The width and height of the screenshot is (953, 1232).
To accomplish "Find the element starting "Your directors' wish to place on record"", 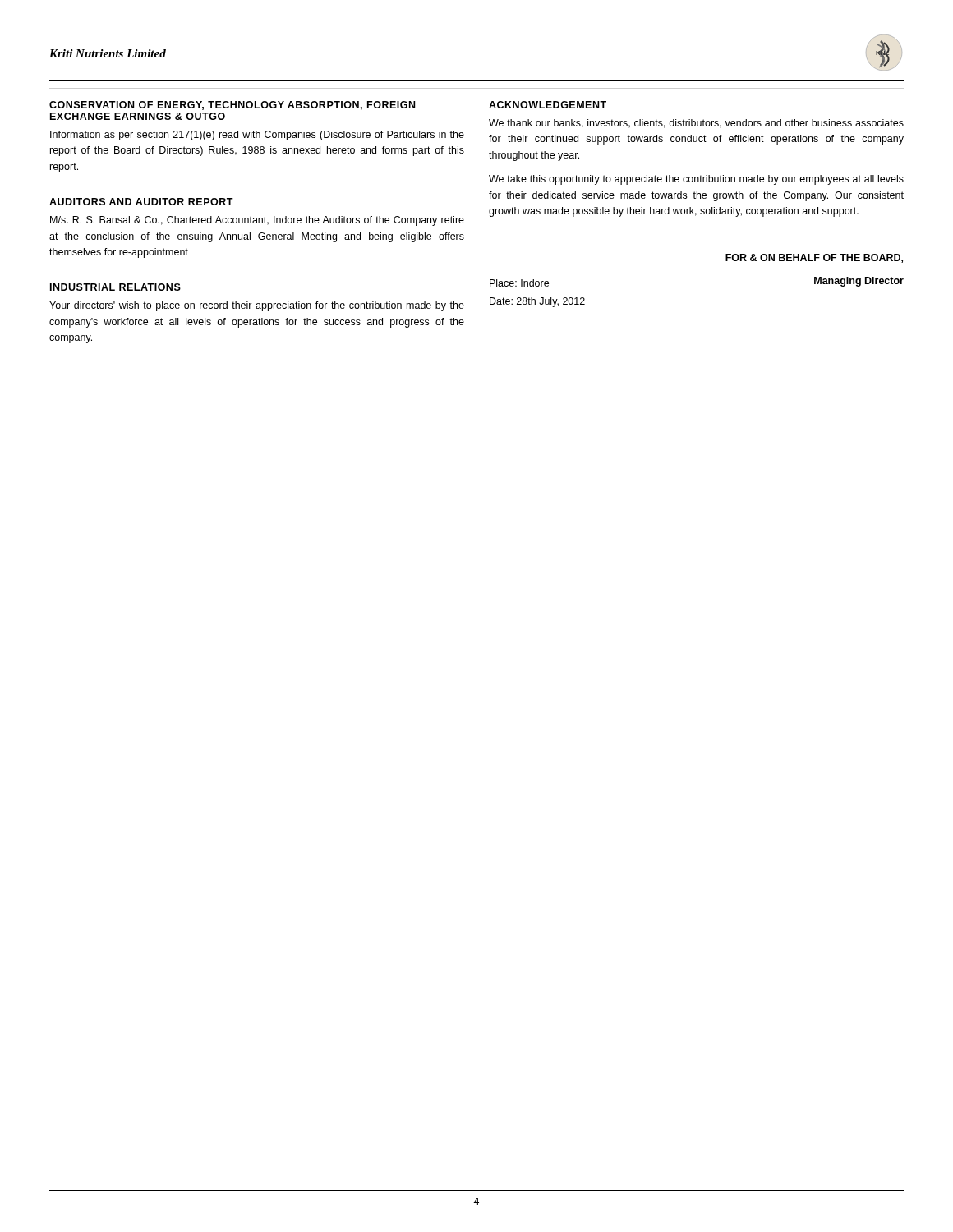I will (257, 322).
